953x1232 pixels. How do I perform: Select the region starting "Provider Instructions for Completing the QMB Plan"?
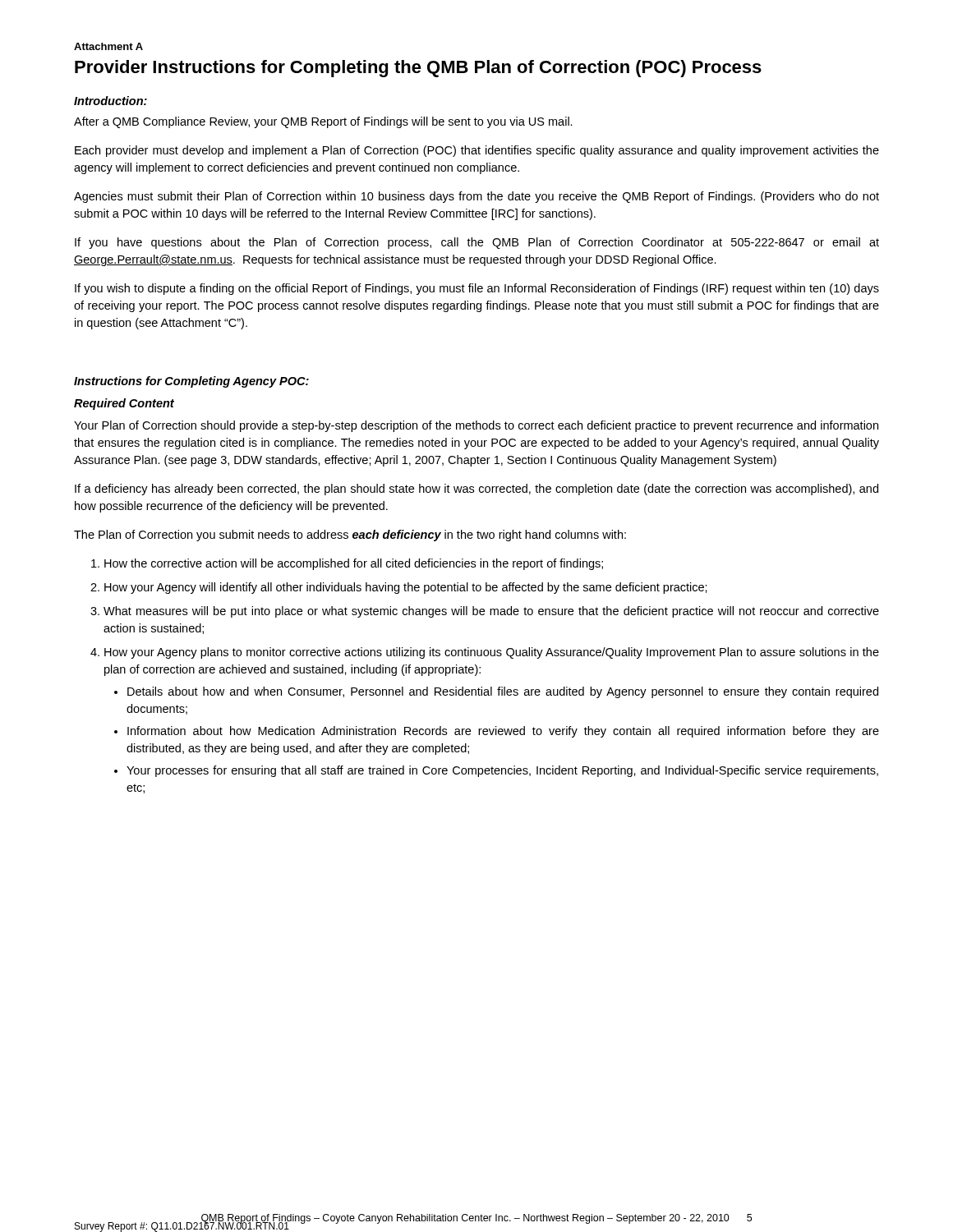[x=476, y=67]
